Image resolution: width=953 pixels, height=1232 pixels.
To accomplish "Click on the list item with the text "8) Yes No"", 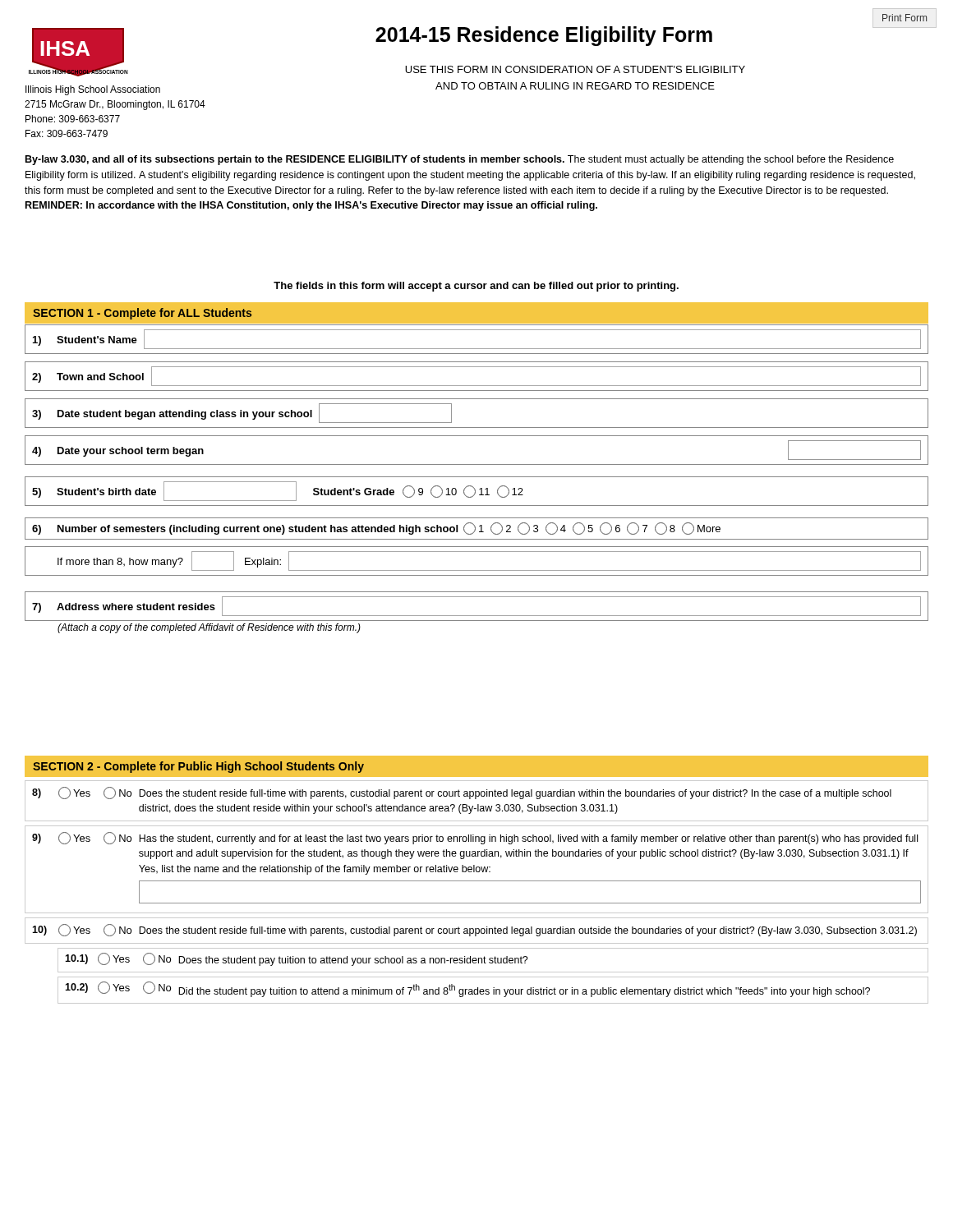I will (476, 801).
